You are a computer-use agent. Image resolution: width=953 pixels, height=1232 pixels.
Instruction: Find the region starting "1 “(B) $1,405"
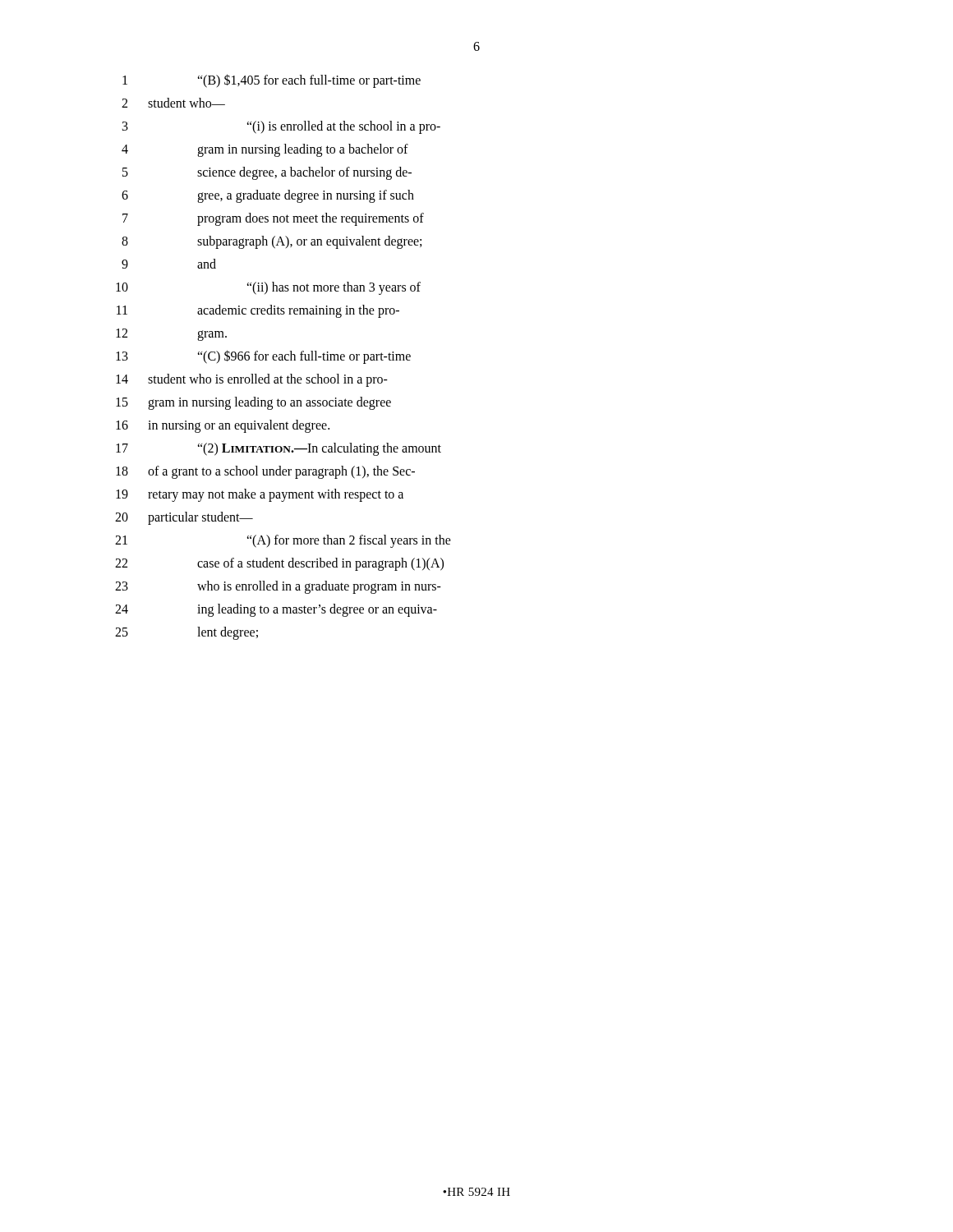pyautogui.click(x=272, y=81)
